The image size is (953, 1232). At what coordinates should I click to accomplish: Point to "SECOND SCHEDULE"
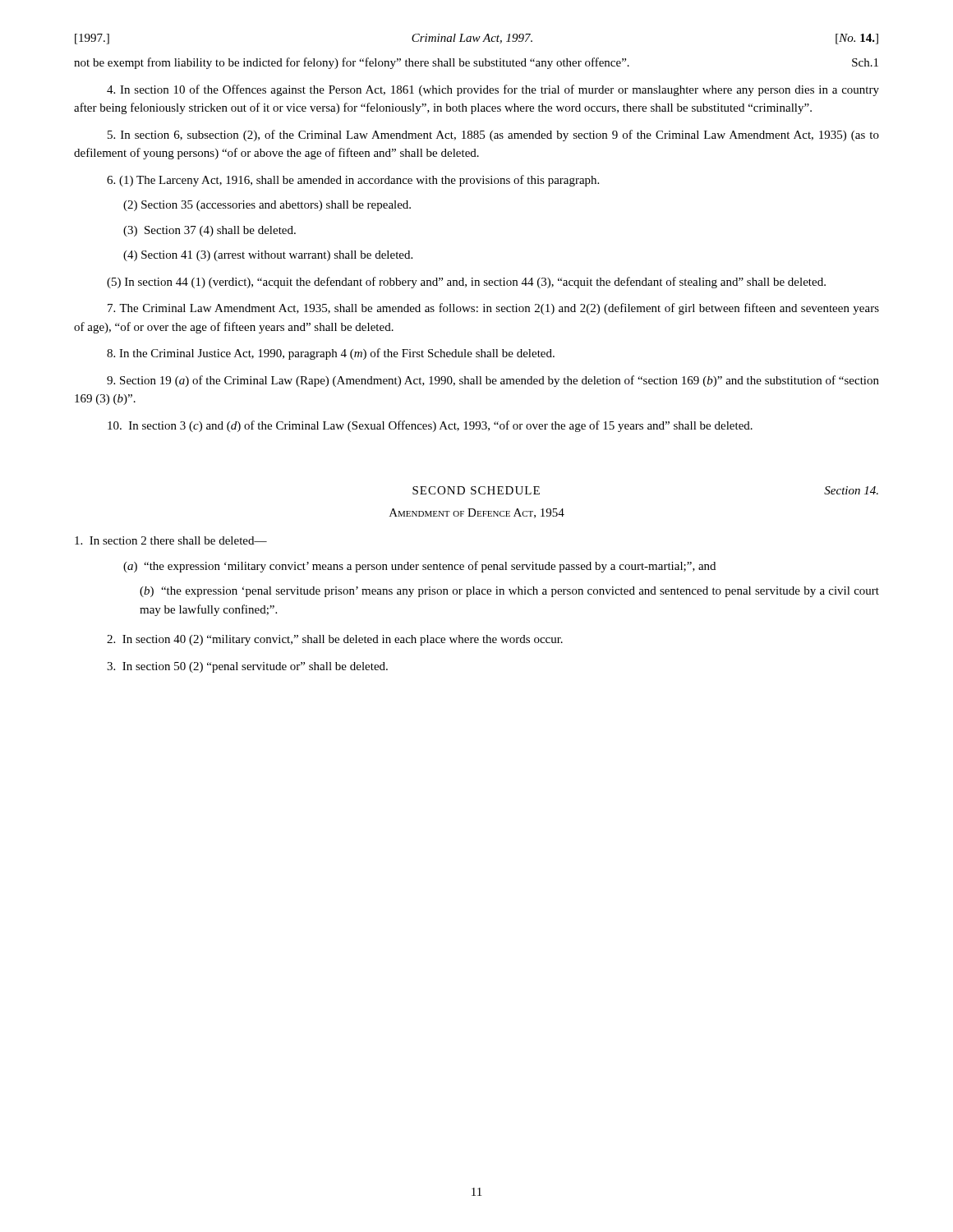476,490
